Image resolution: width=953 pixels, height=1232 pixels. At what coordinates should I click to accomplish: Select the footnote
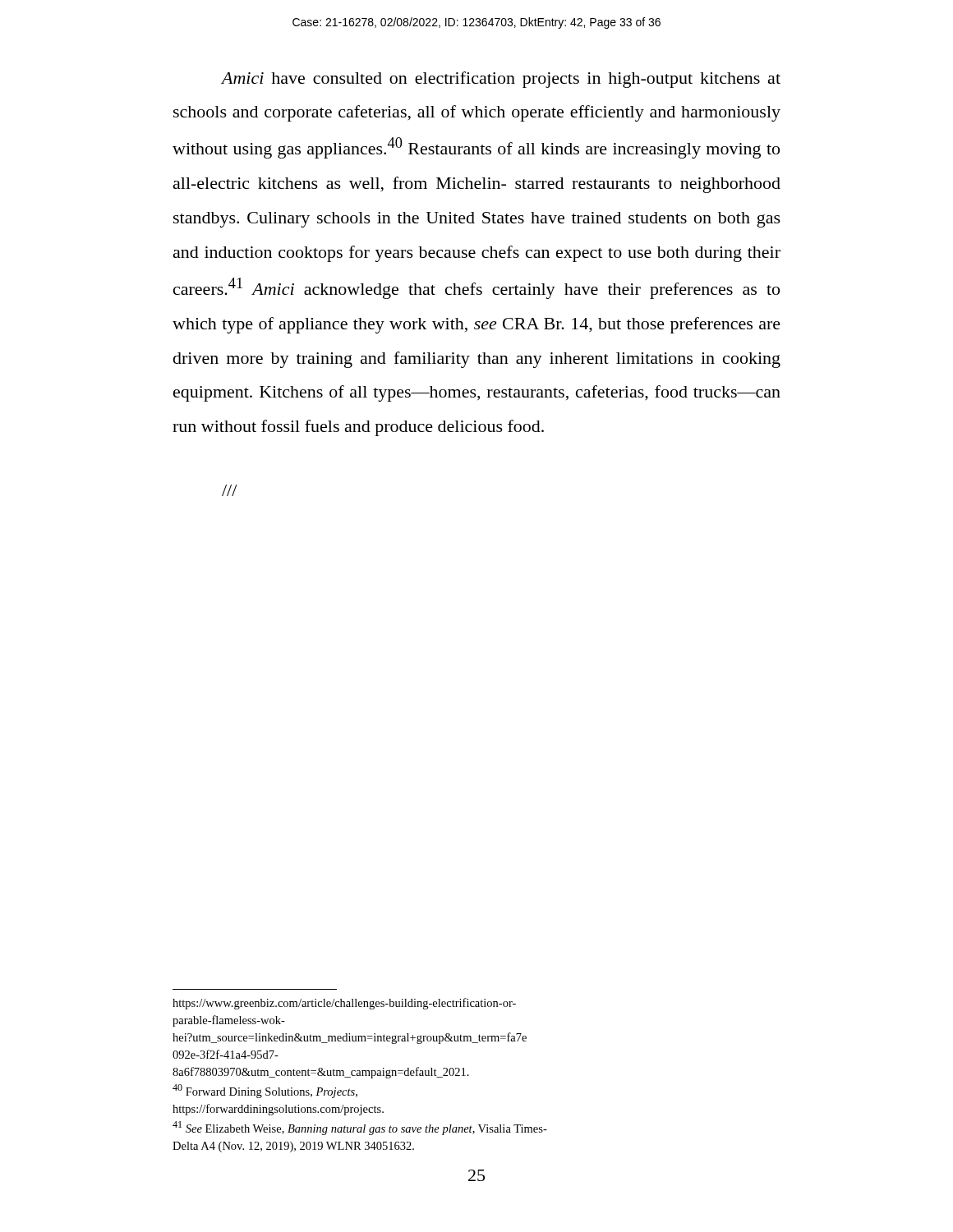click(x=476, y=1091)
